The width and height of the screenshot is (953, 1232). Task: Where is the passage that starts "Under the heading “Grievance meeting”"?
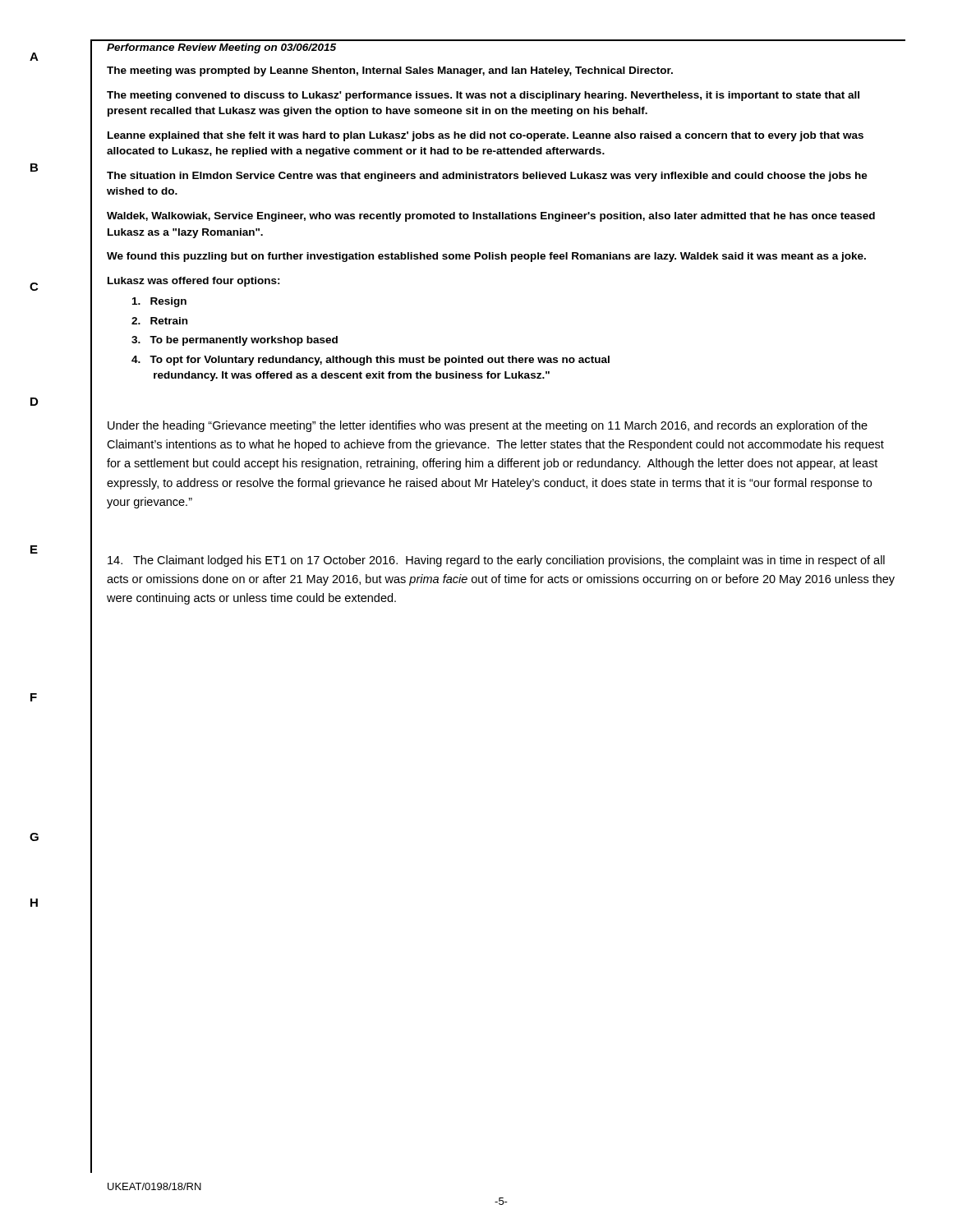[495, 464]
